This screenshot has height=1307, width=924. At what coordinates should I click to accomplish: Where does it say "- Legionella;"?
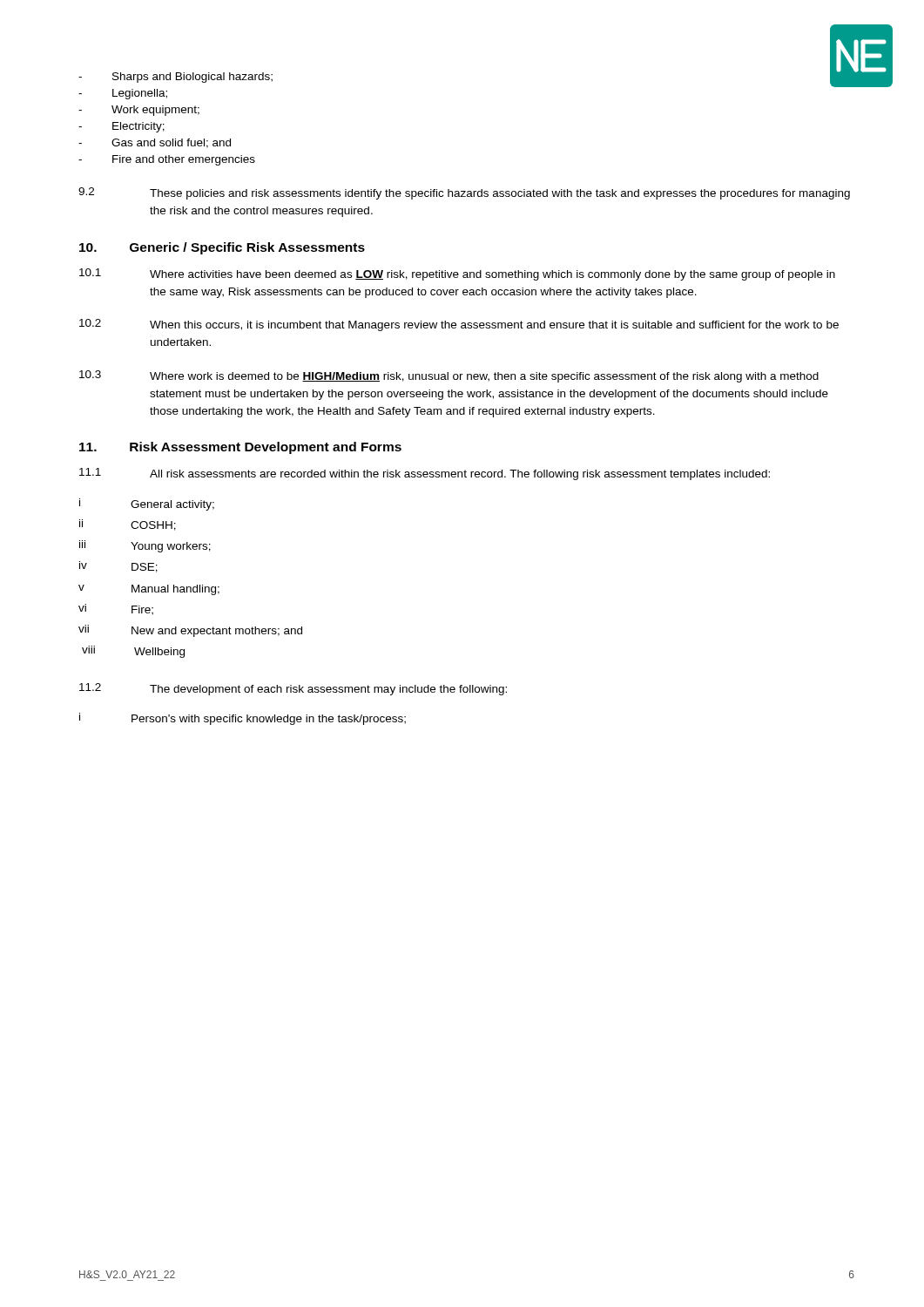point(123,93)
